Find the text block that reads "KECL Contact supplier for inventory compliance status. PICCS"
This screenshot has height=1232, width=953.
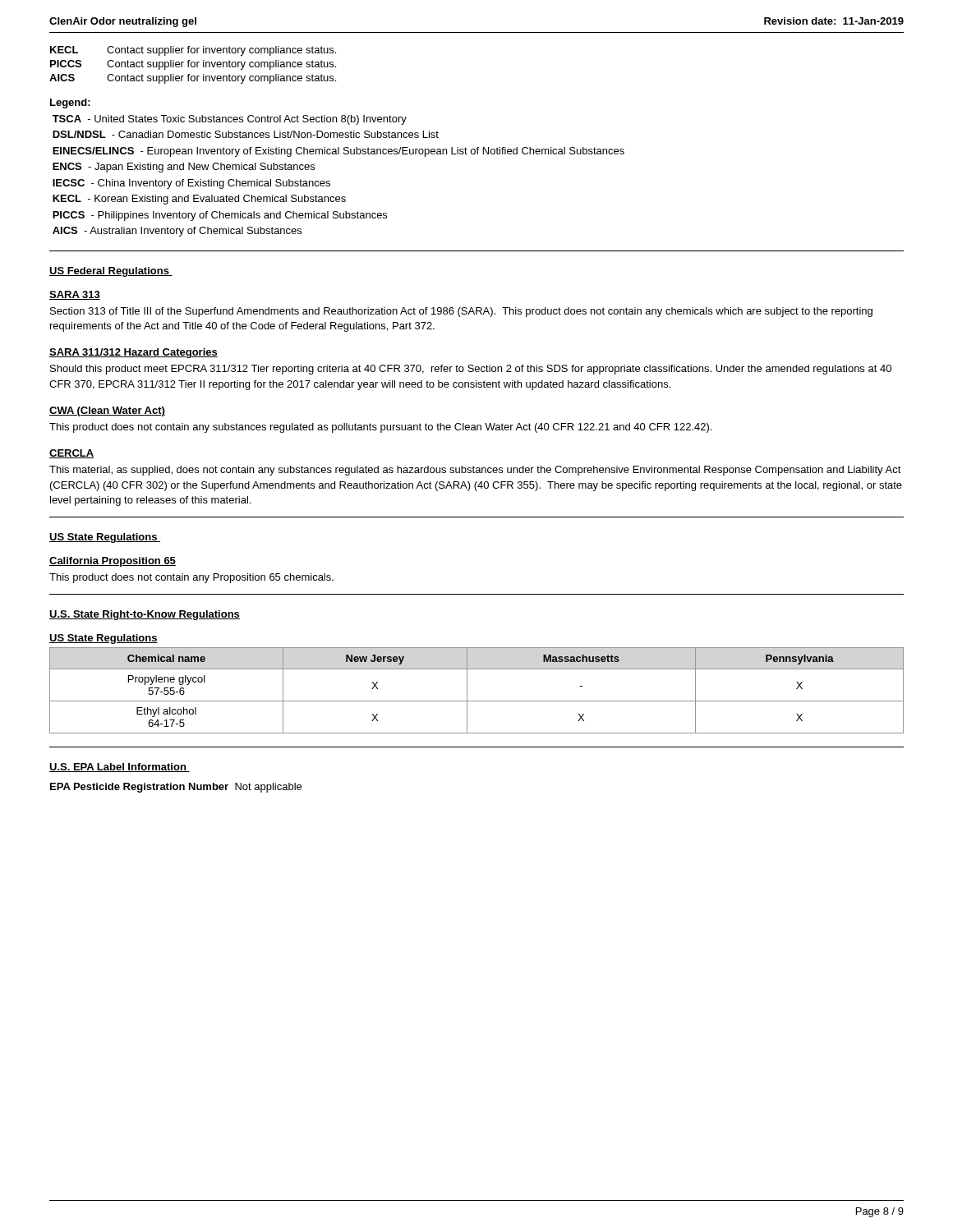(193, 64)
